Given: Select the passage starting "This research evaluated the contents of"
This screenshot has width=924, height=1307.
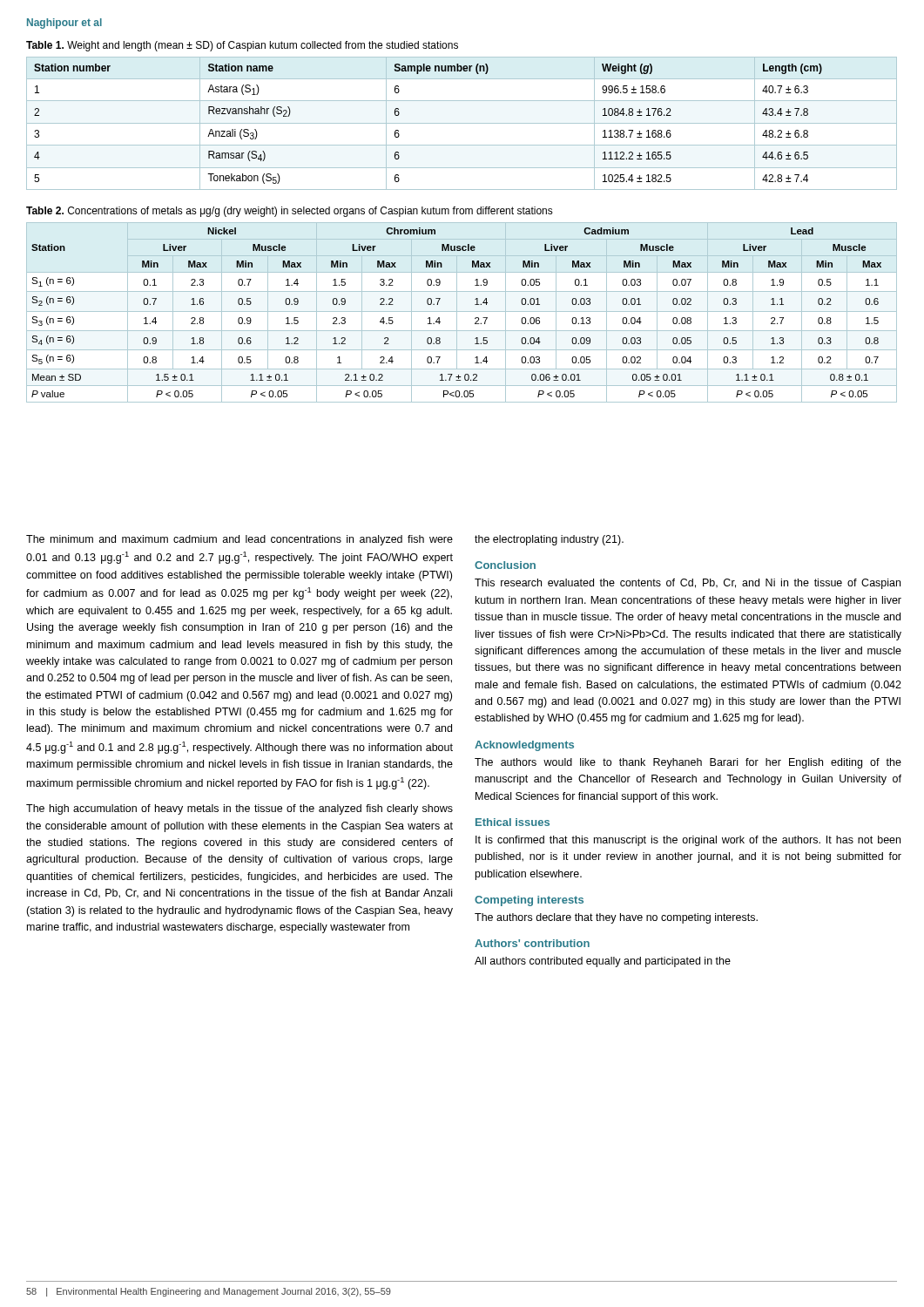Looking at the screenshot, I should tap(688, 651).
